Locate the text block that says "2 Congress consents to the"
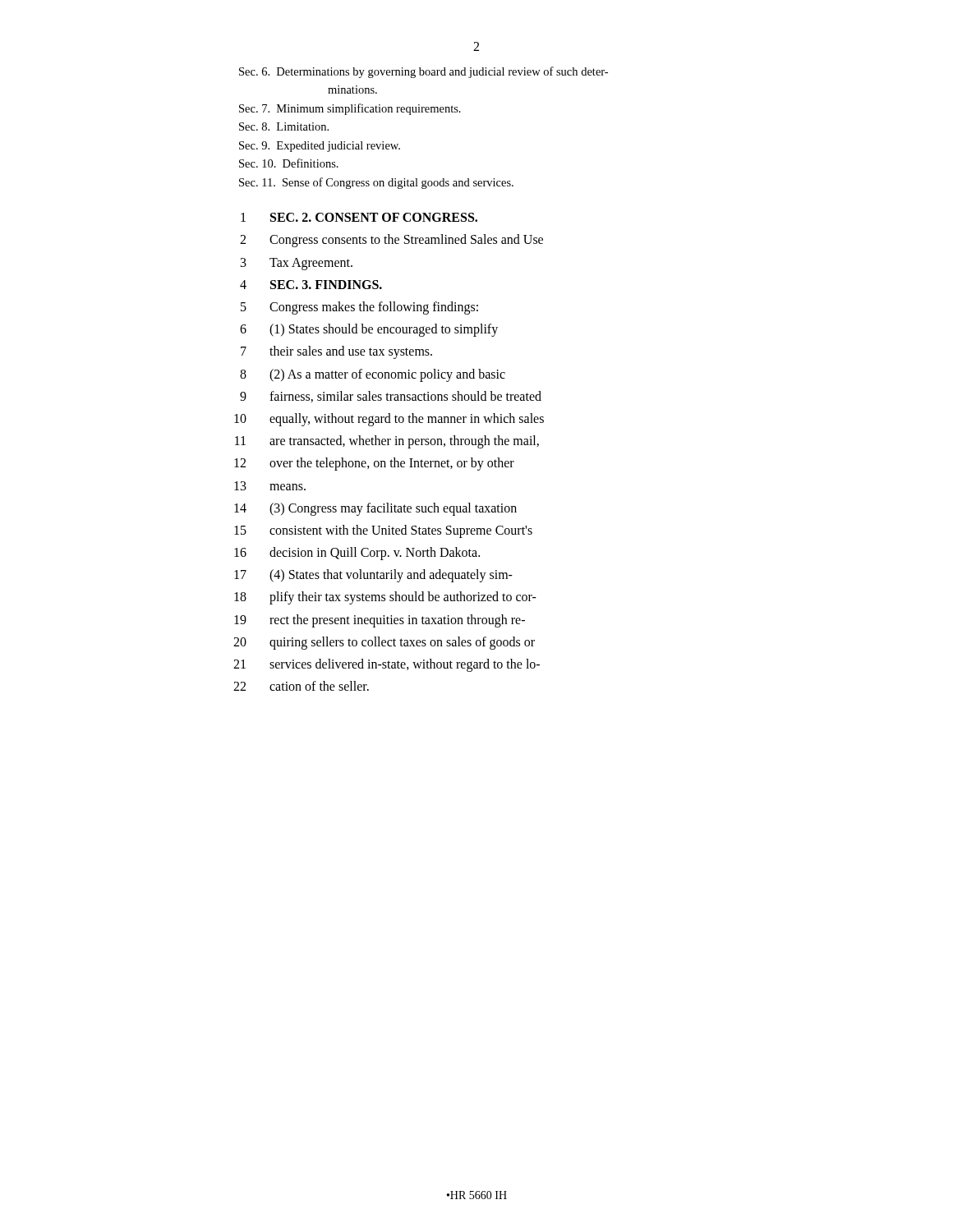 tap(522, 240)
